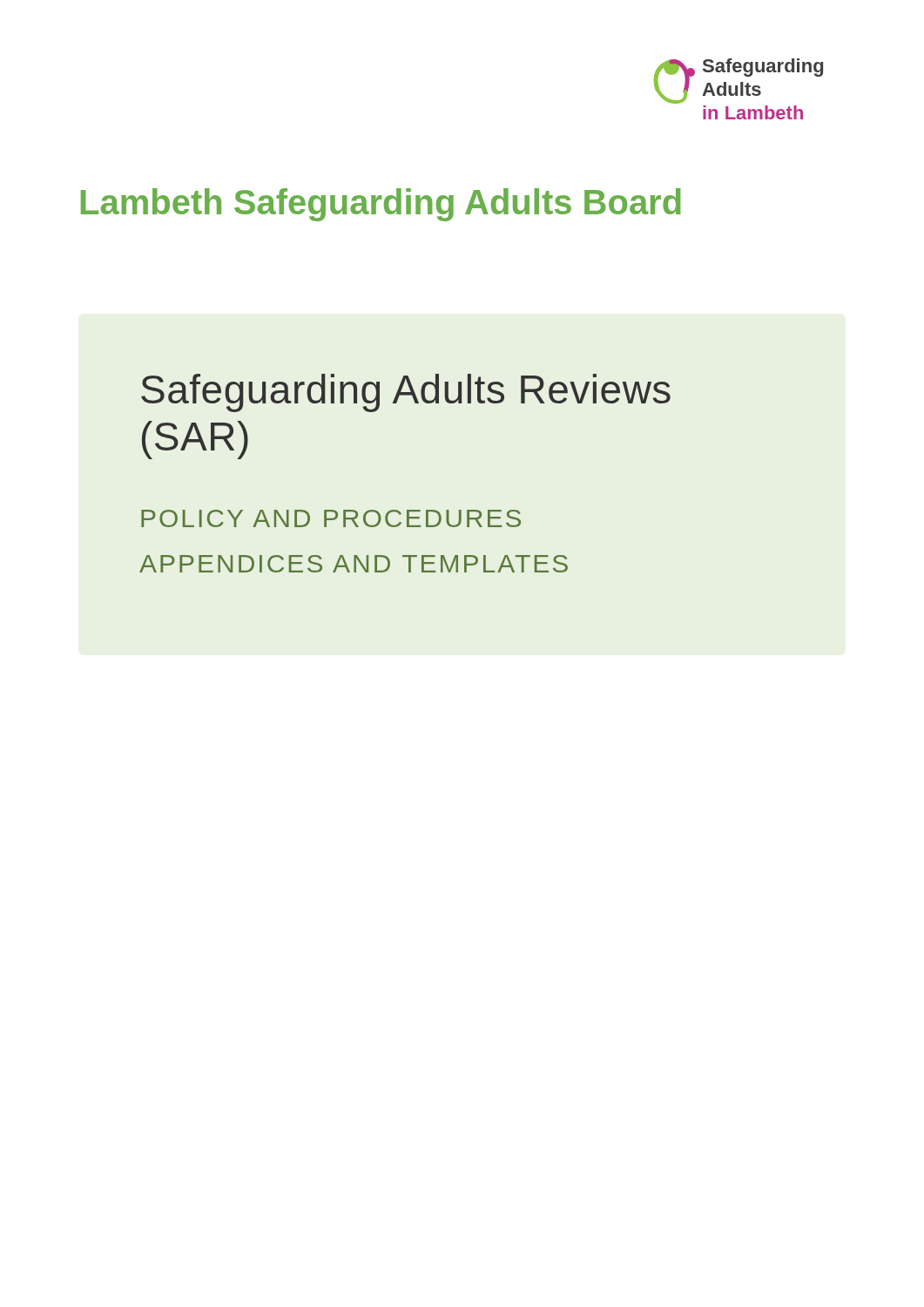Point to "Safeguarding Adults Reviews (SAR)"
The width and height of the screenshot is (924, 1307).
pos(462,413)
